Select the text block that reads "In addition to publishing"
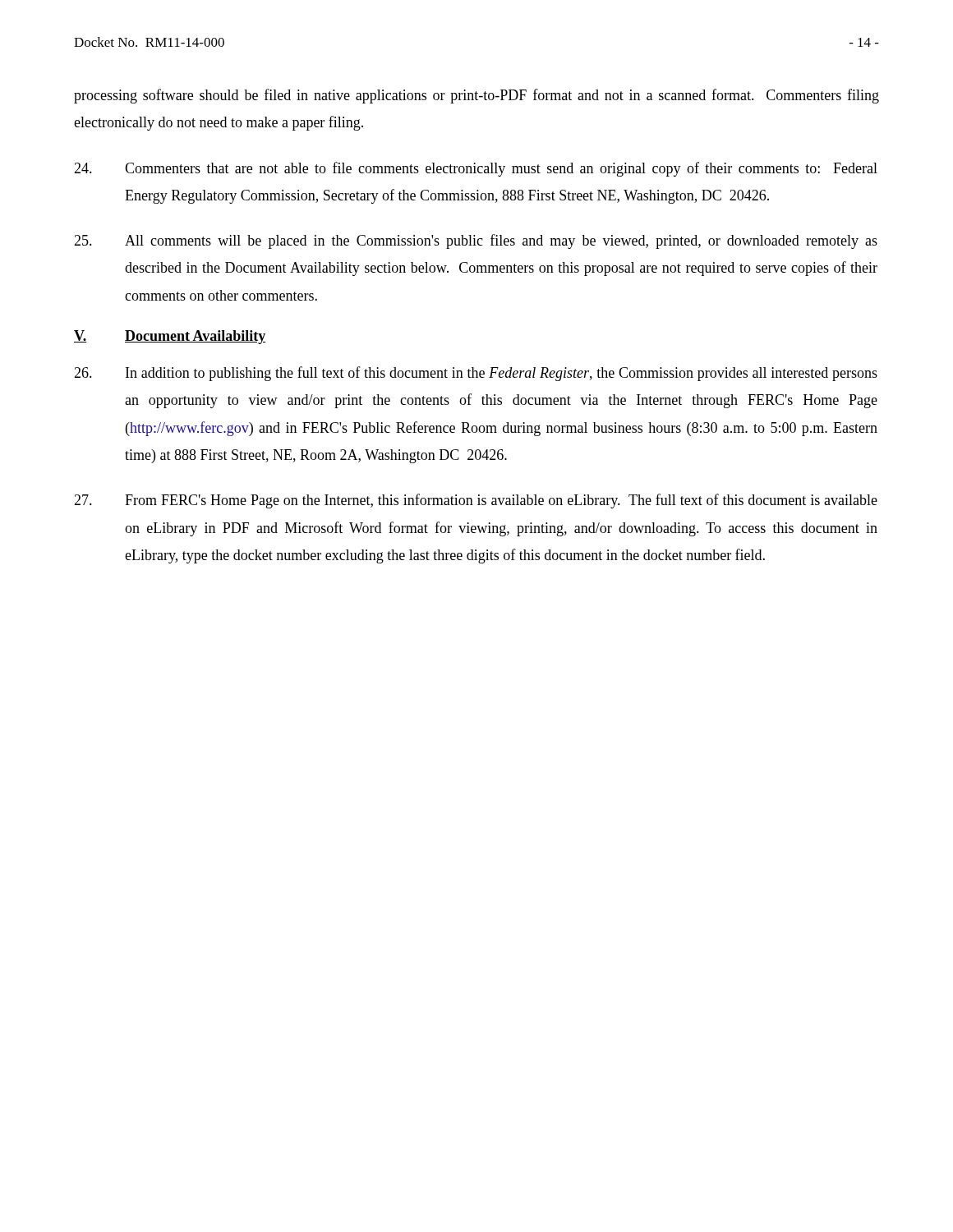This screenshot has height=1232, width=953. pos(476,415)
